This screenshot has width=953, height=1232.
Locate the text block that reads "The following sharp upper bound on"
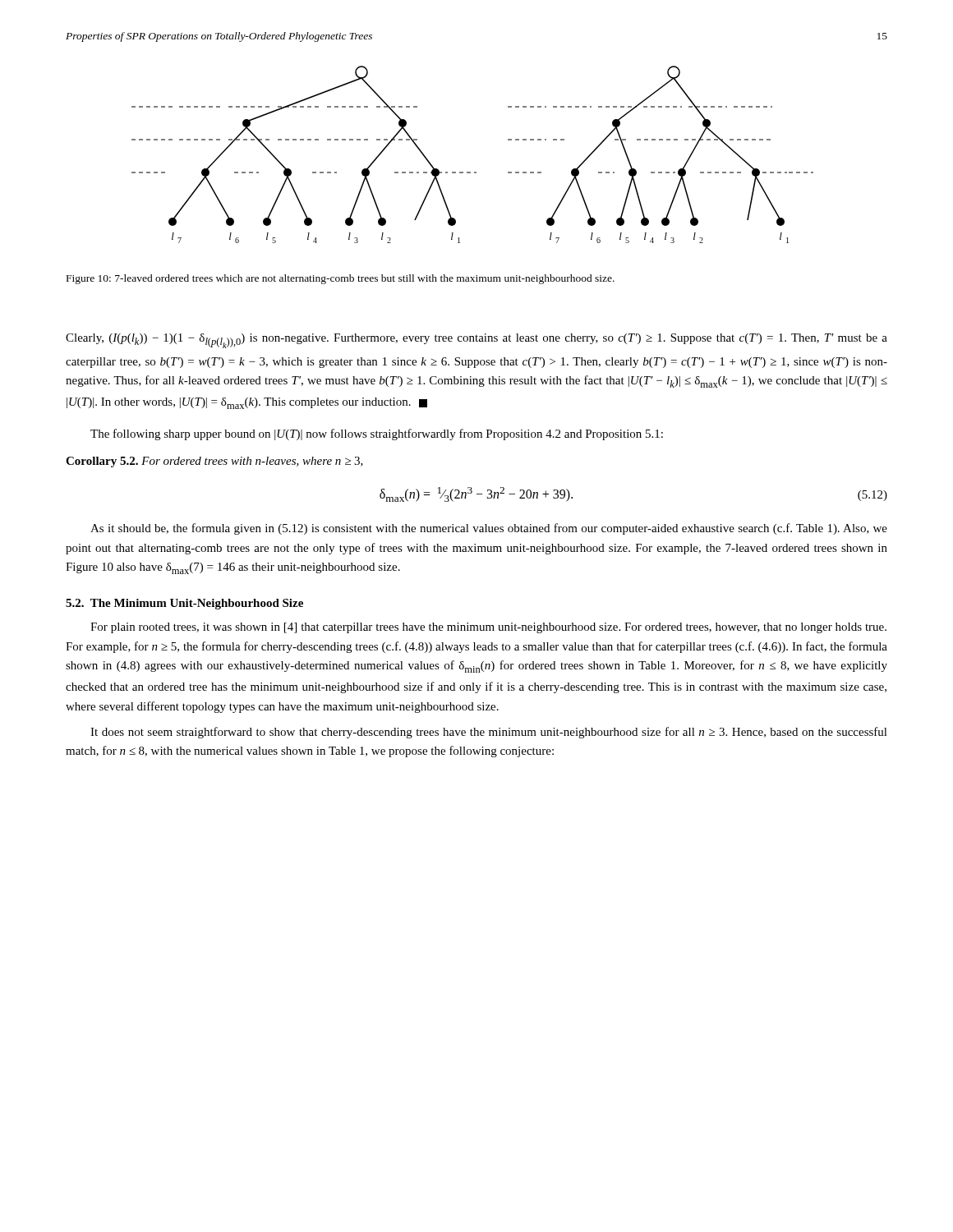click(377, 433)
